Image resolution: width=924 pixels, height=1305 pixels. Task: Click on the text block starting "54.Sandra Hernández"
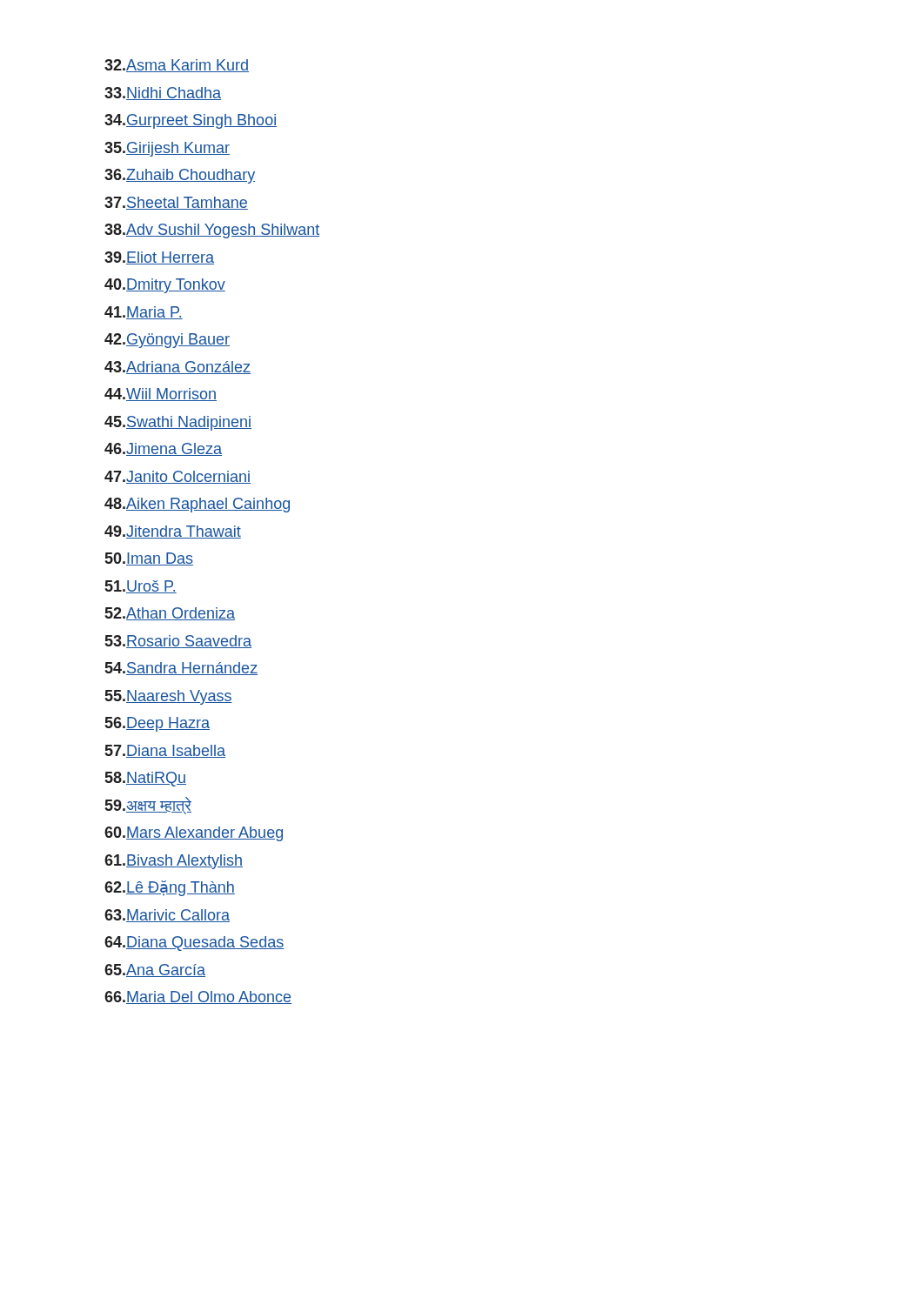[181, 668]
